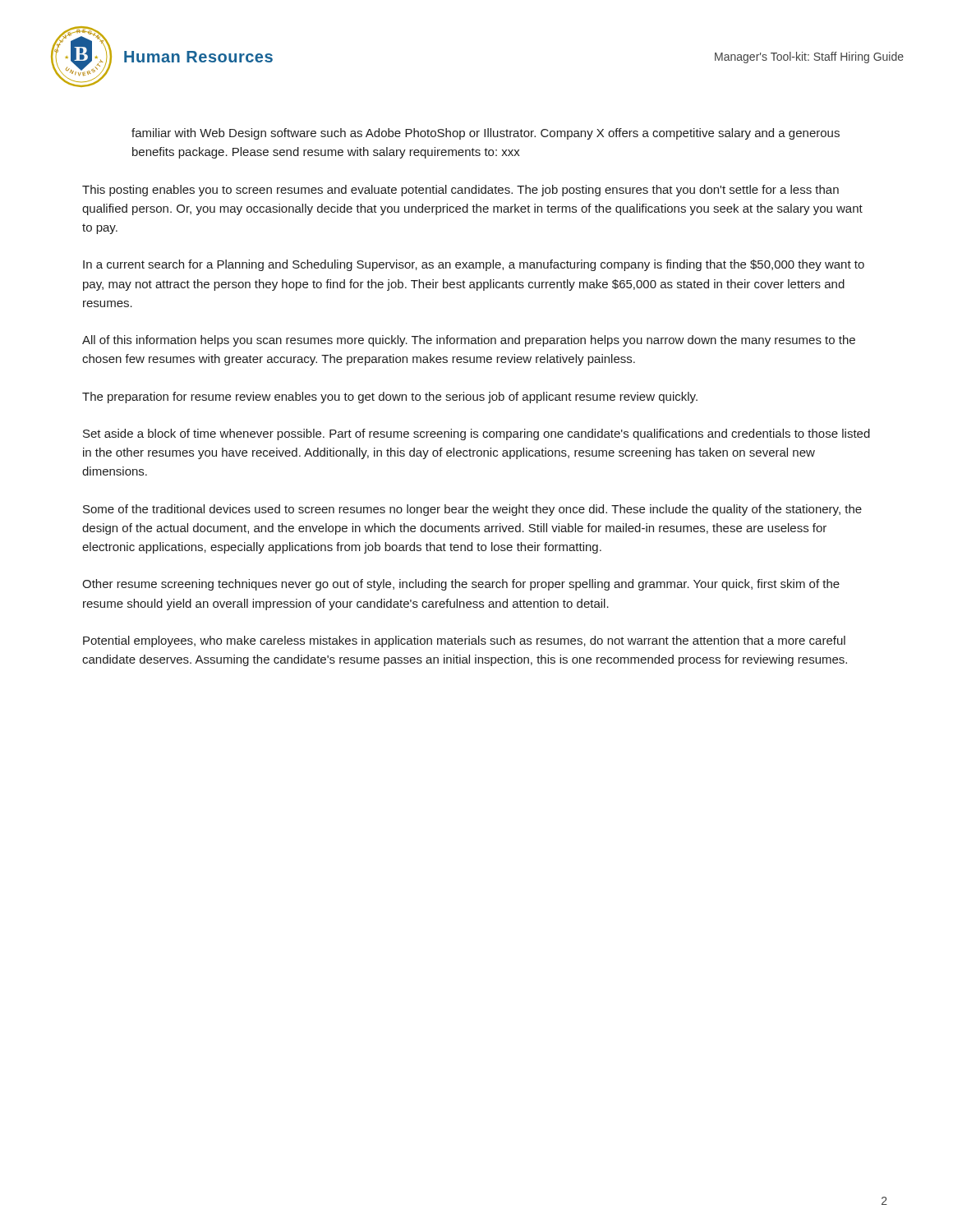Find the text block that says "In a current"
This screenshot has height=1232, width=953.
pyautogui.click(x=473, y=283)
